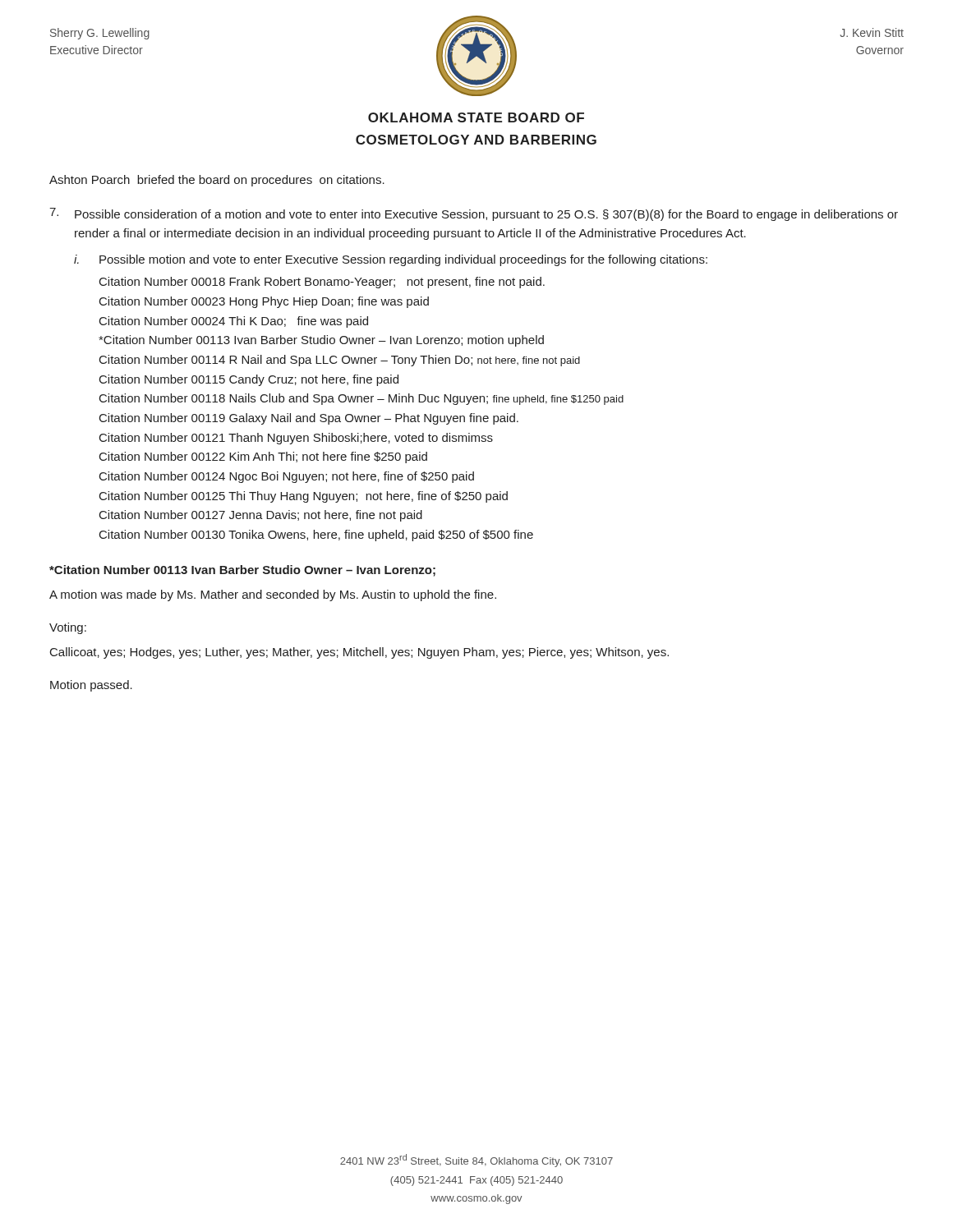
Task: Click on the text block starting "A motion was"
Action: point(273,594)
